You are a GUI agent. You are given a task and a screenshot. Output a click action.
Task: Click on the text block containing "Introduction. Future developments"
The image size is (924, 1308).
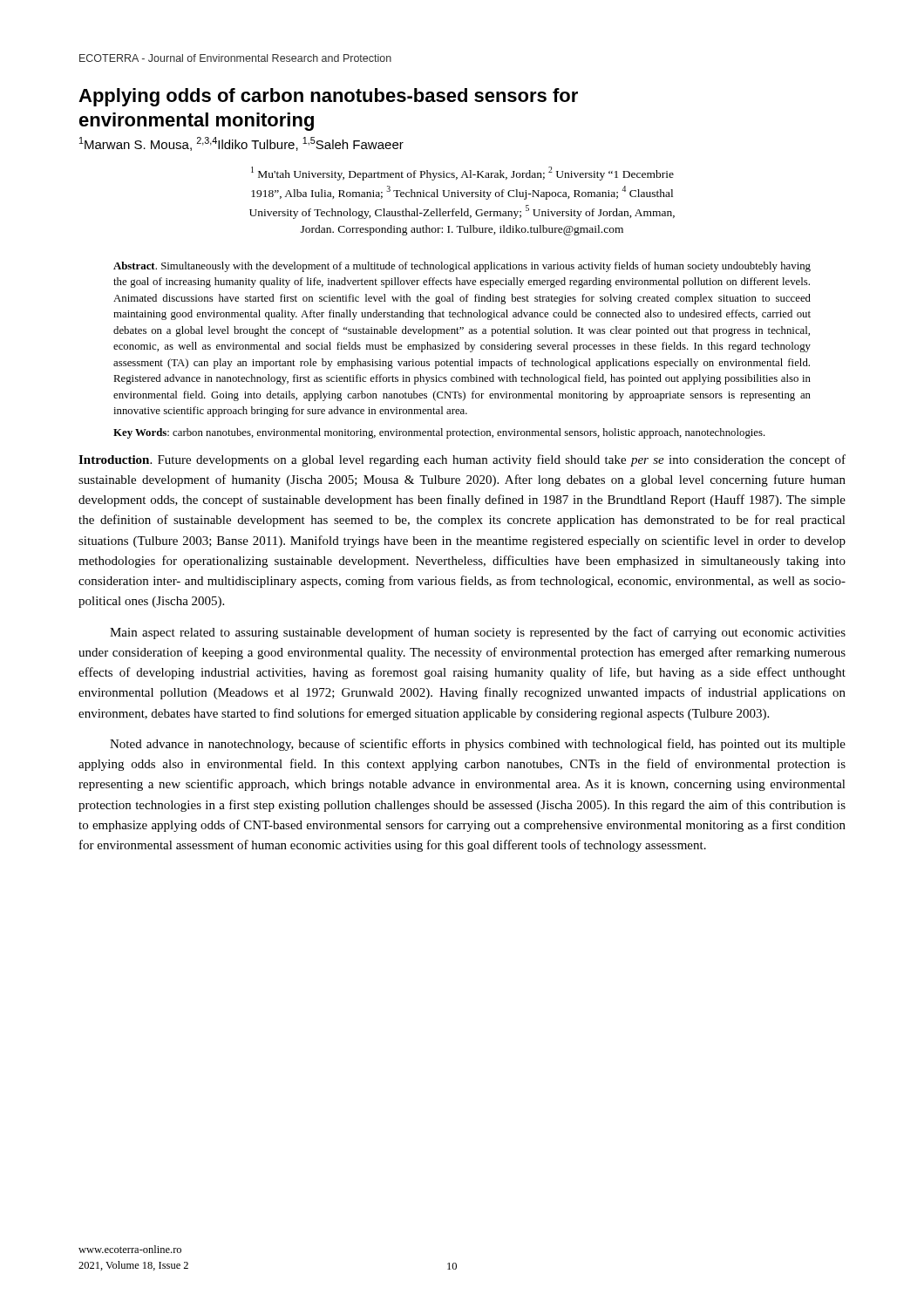(x=462, y=653)
